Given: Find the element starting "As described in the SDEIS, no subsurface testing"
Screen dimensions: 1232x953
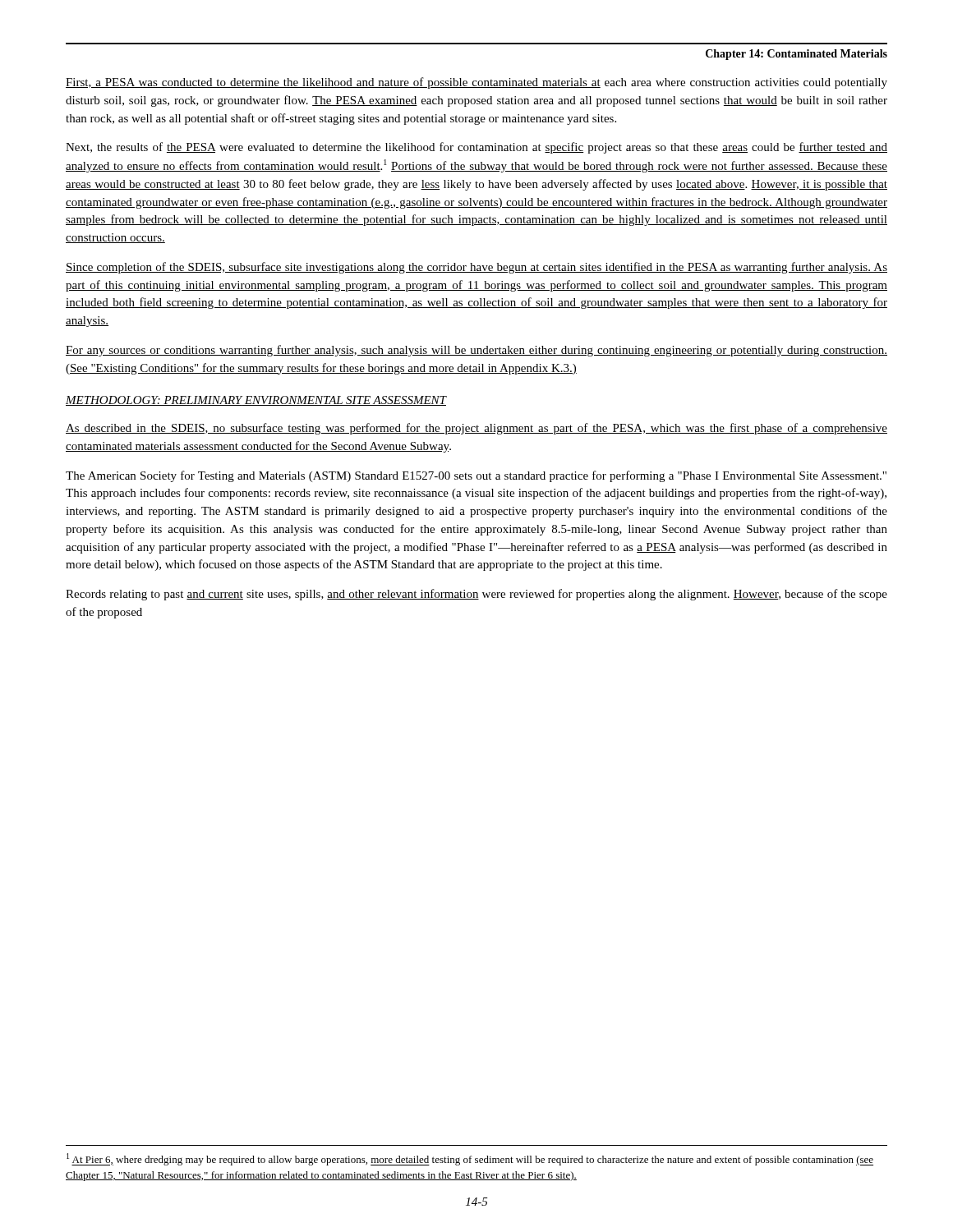Looking at the screenshot, I should tap(476, 437).
